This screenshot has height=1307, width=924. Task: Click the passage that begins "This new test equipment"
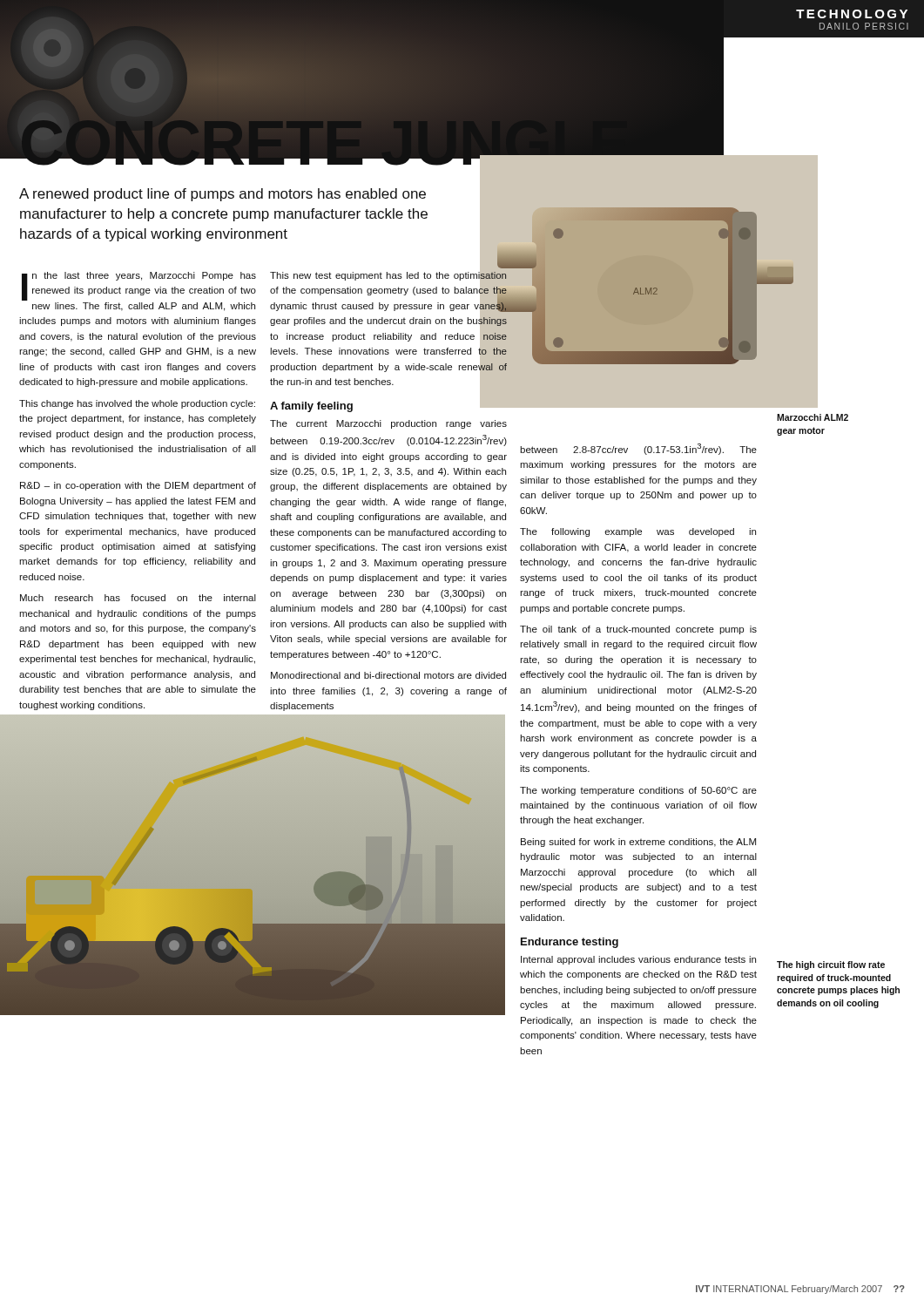tap(388, 491)
